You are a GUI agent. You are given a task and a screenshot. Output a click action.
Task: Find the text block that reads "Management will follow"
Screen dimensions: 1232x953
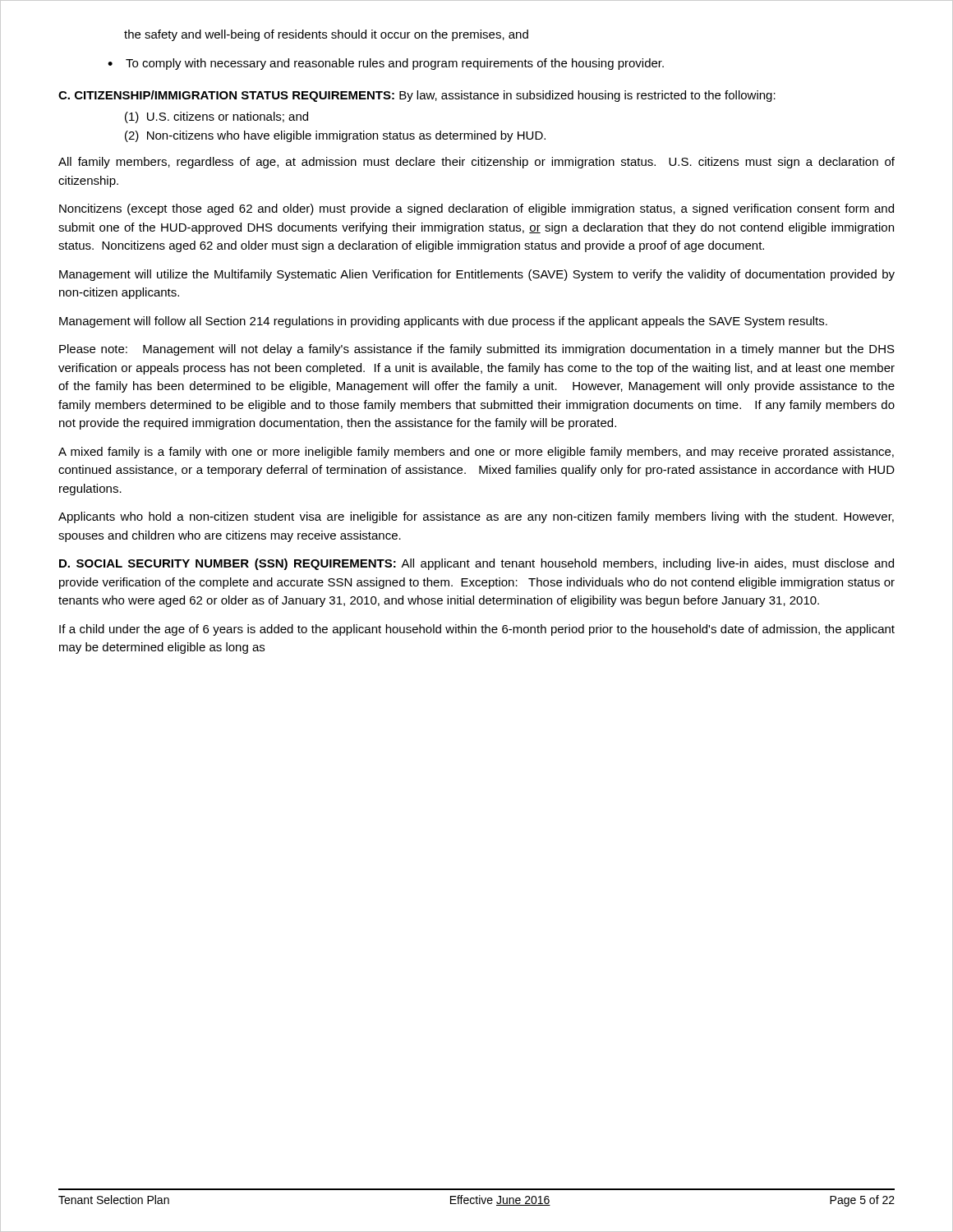click(x=443, y=321)
